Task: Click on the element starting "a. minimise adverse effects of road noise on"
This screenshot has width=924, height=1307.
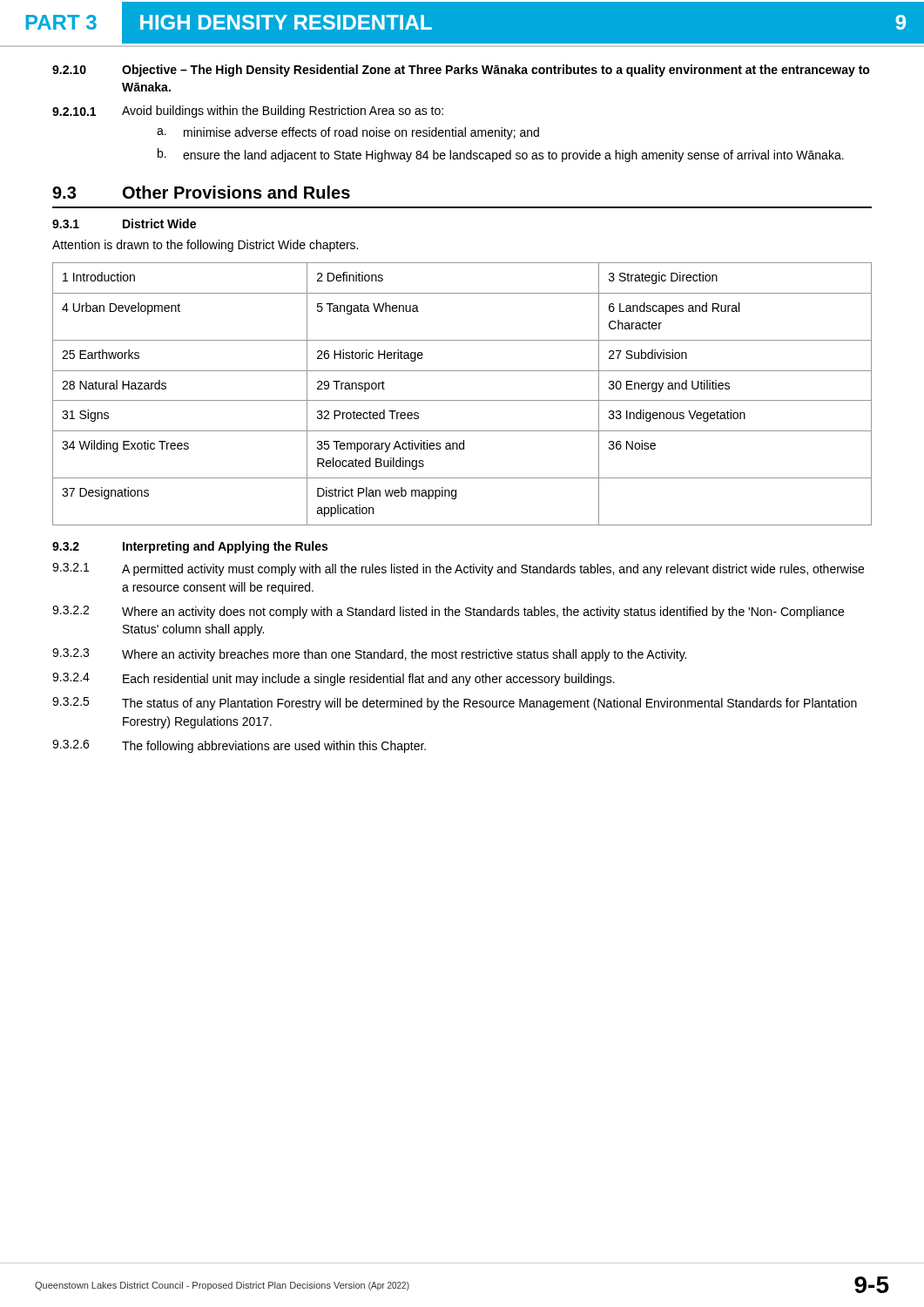Action: point(514,132)
